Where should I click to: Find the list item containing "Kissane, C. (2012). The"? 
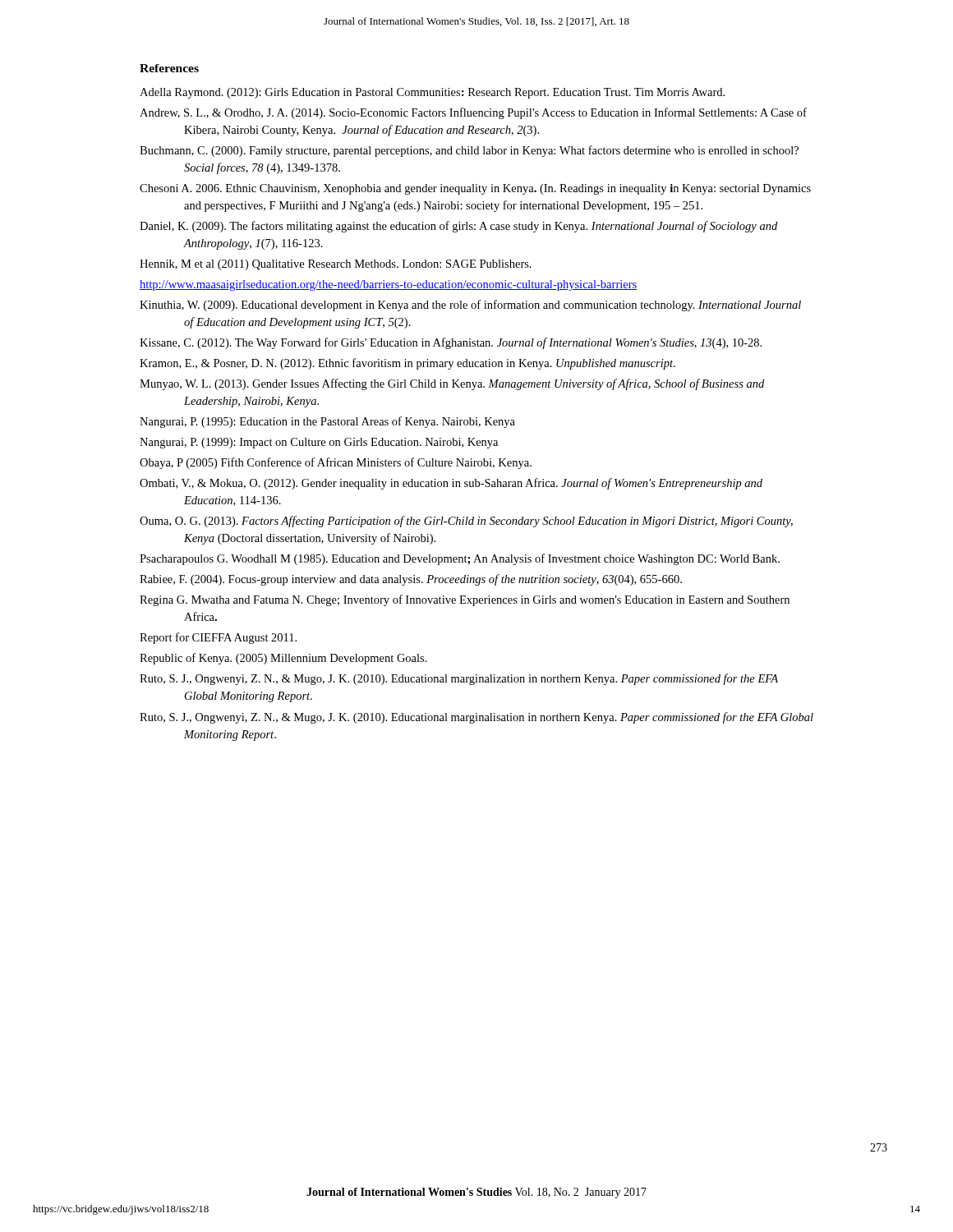[451, 343]
